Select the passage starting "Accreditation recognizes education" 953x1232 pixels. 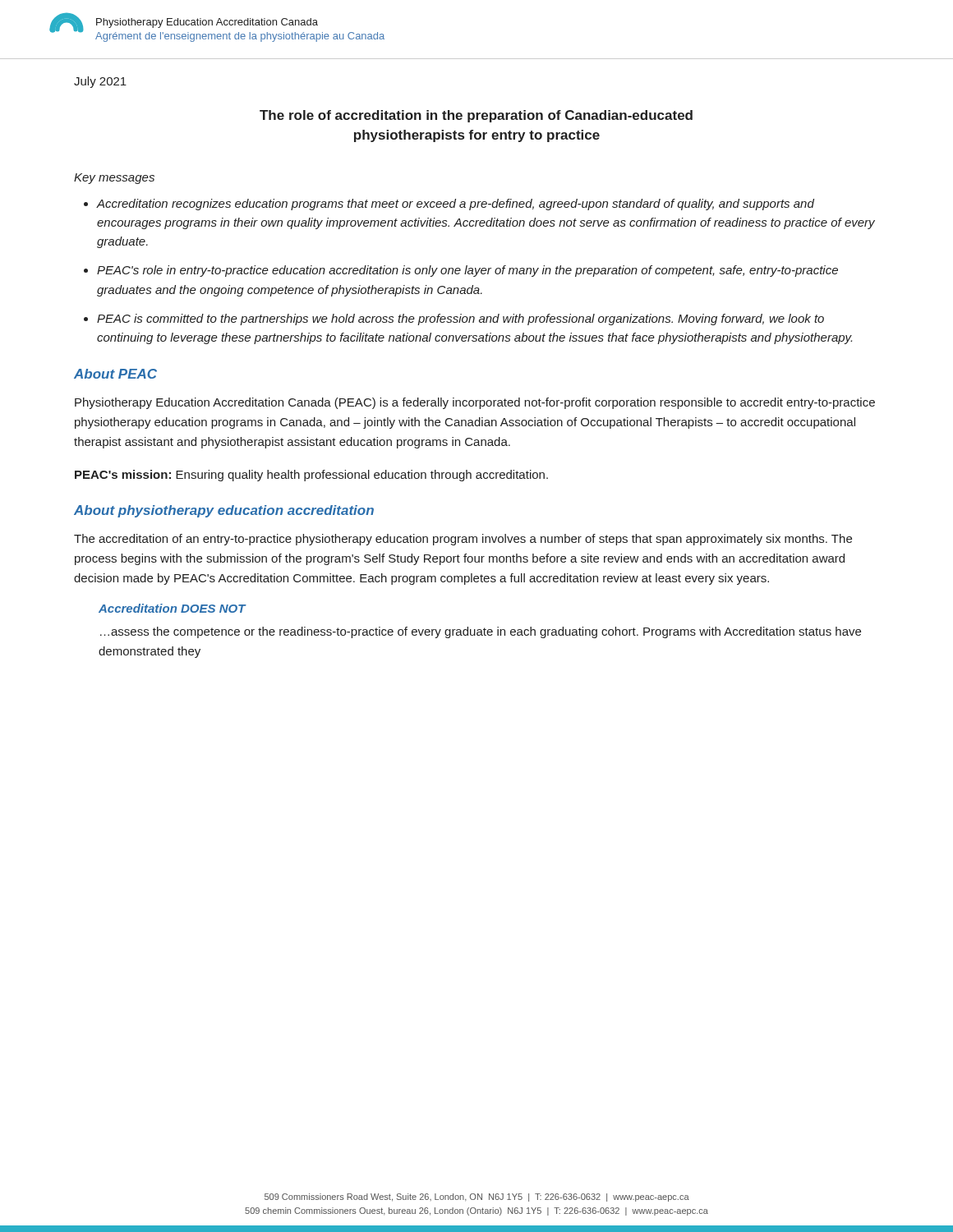coord(486,222)
